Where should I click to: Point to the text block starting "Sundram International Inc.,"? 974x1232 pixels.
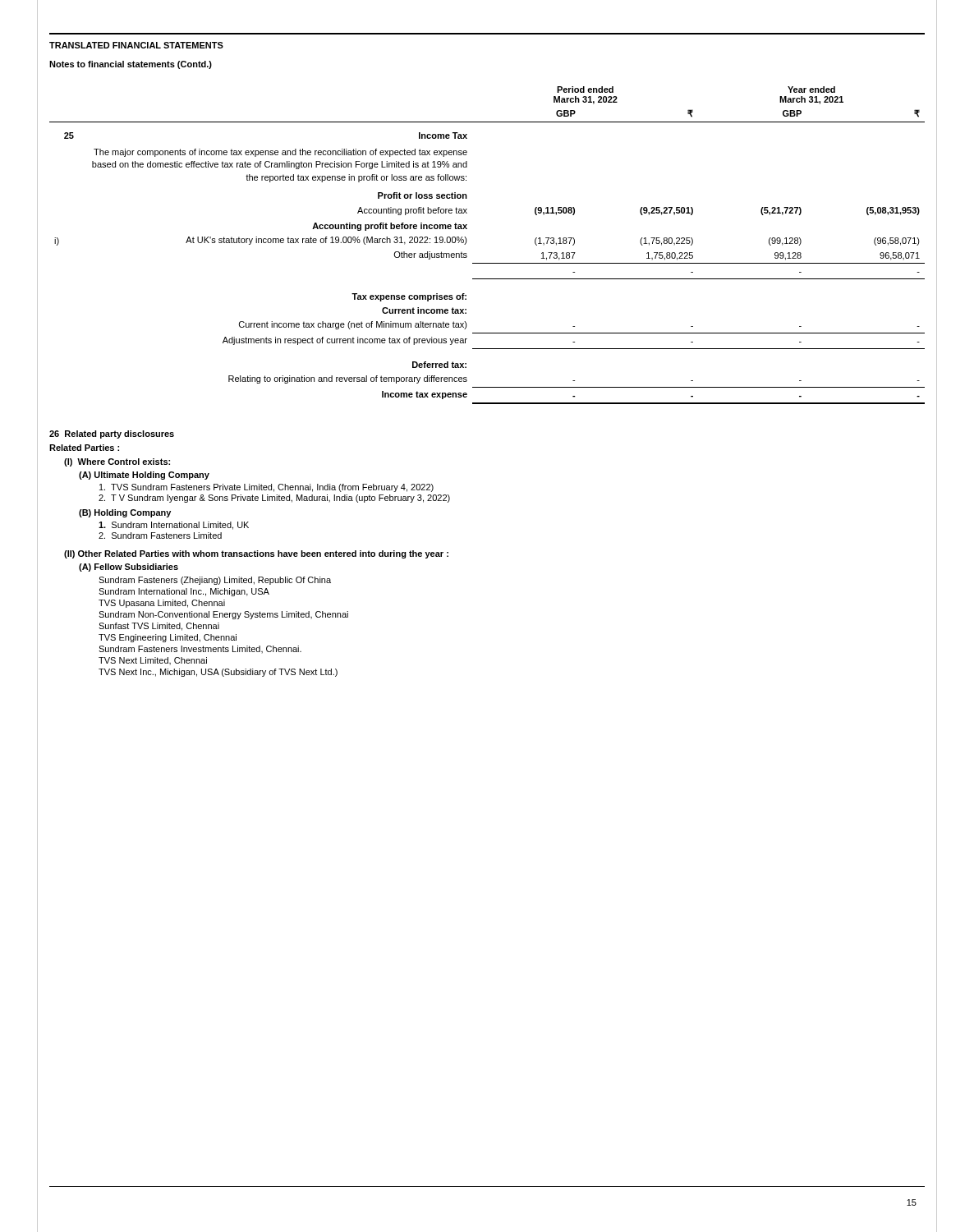coord(184,591)
